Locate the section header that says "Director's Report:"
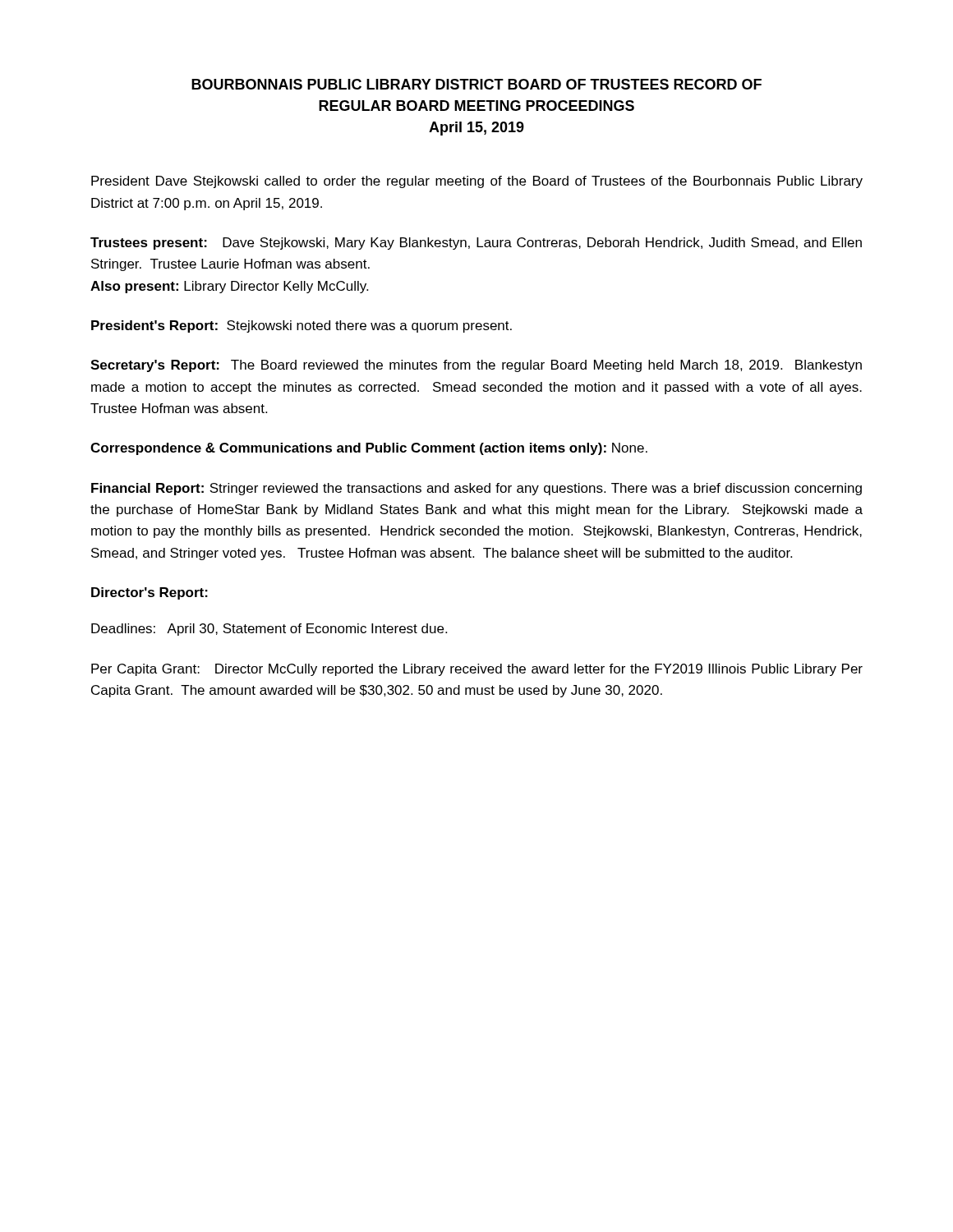The width and height of the screenshot is (953, 1232). (x=150, y=593)
